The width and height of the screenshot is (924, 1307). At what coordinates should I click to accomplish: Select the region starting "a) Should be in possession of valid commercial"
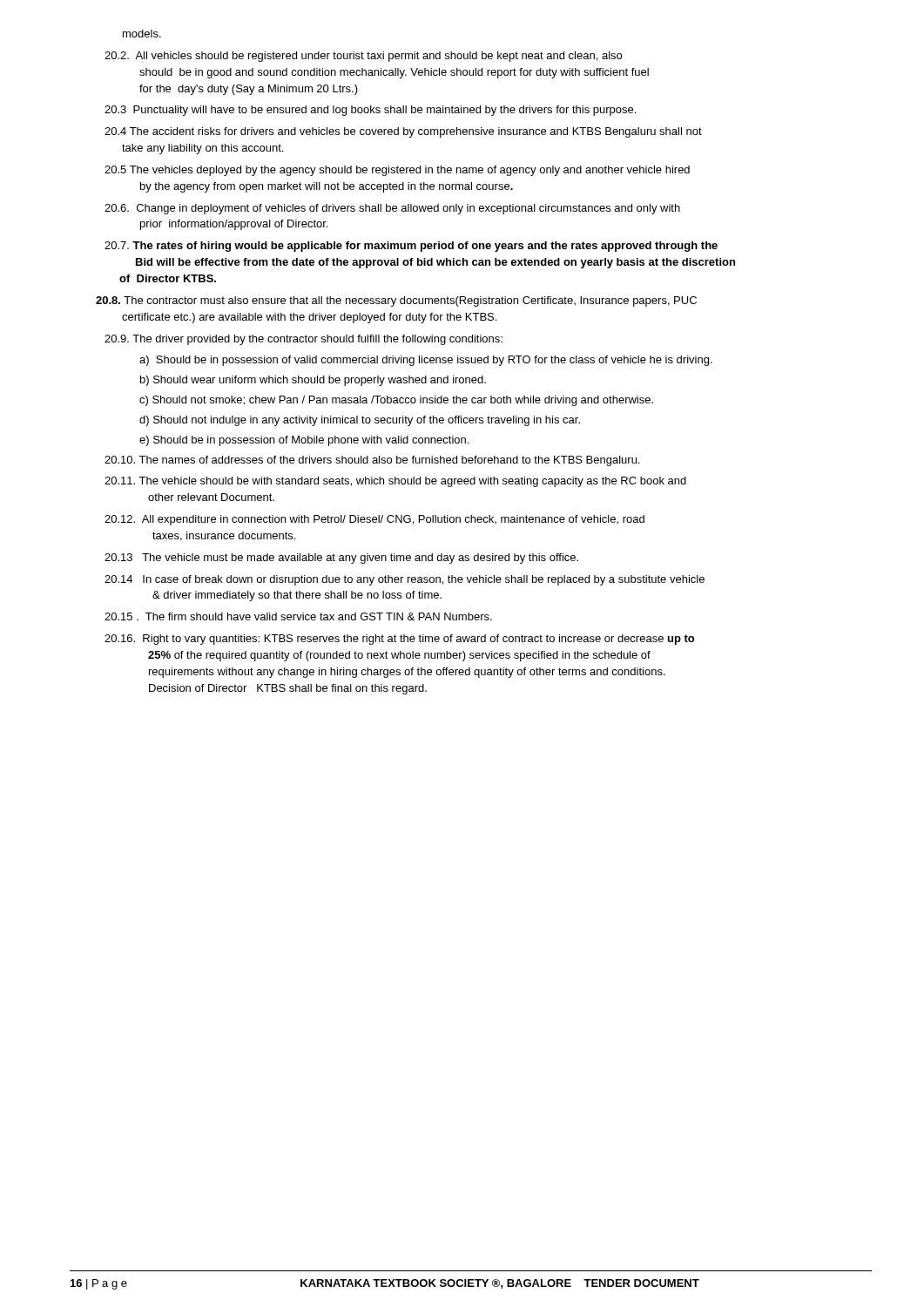click(426, 360)
